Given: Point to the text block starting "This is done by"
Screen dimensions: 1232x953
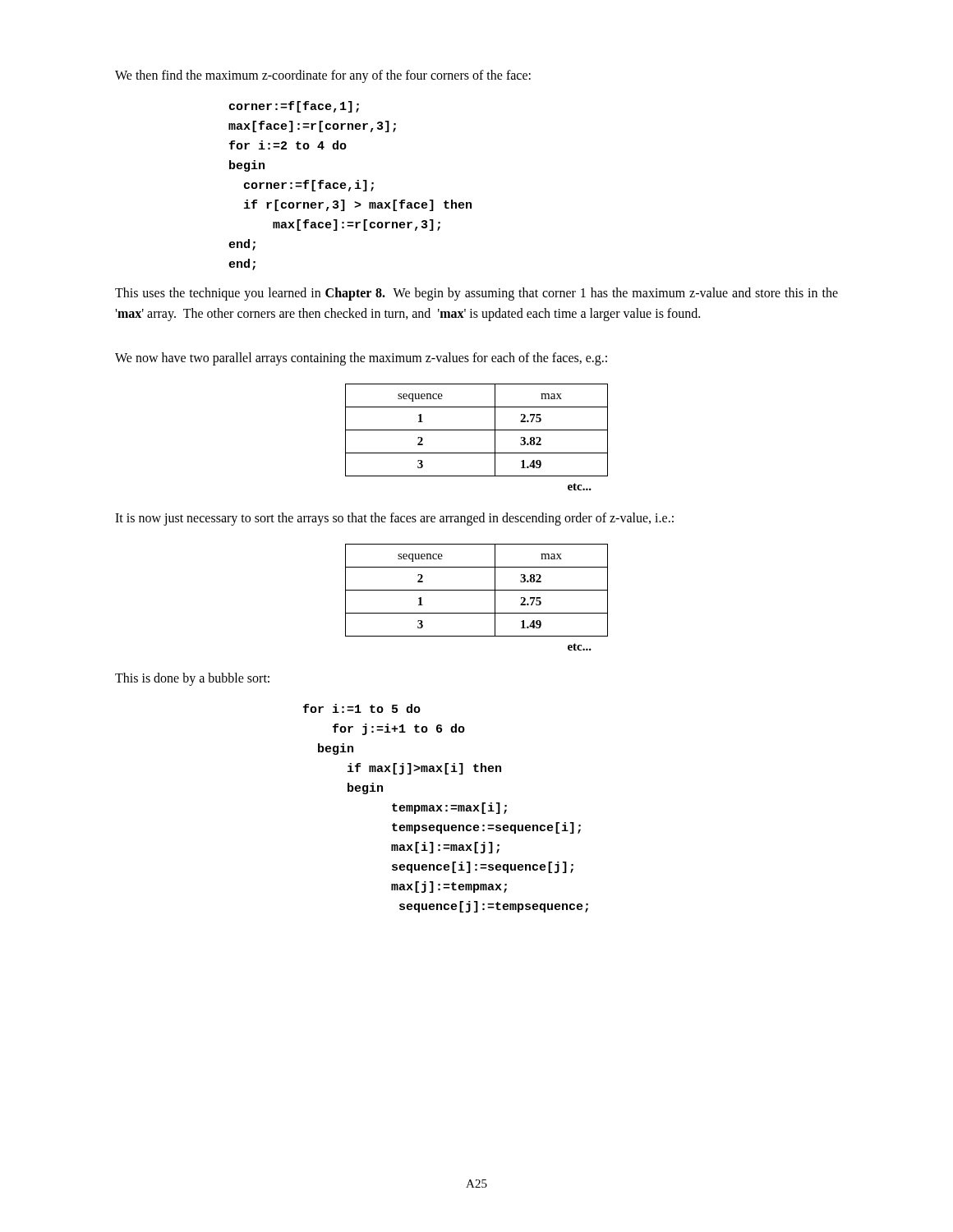Looking at the screenshot, I should click(193, 678).
